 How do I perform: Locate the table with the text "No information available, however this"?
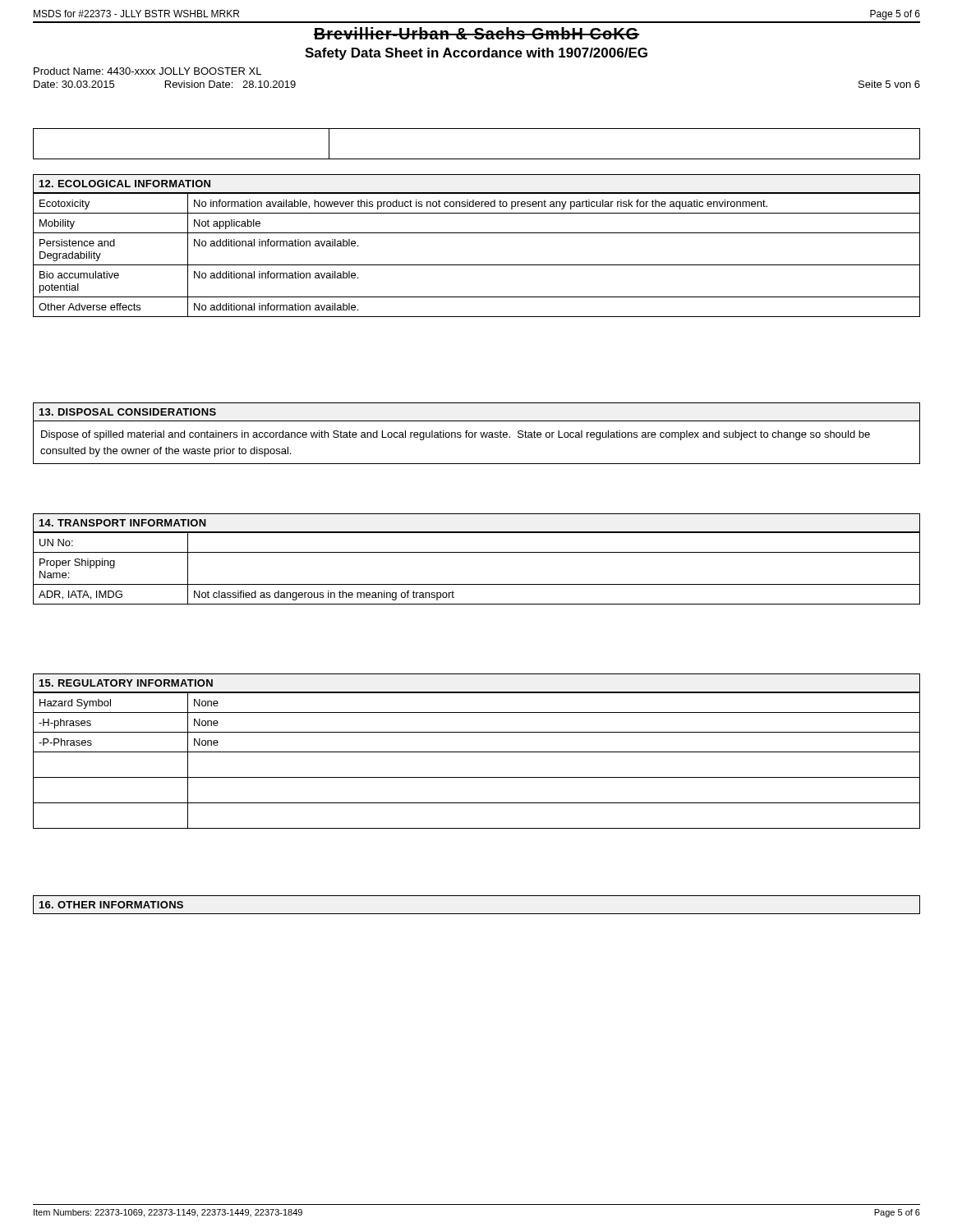(476, 255)
